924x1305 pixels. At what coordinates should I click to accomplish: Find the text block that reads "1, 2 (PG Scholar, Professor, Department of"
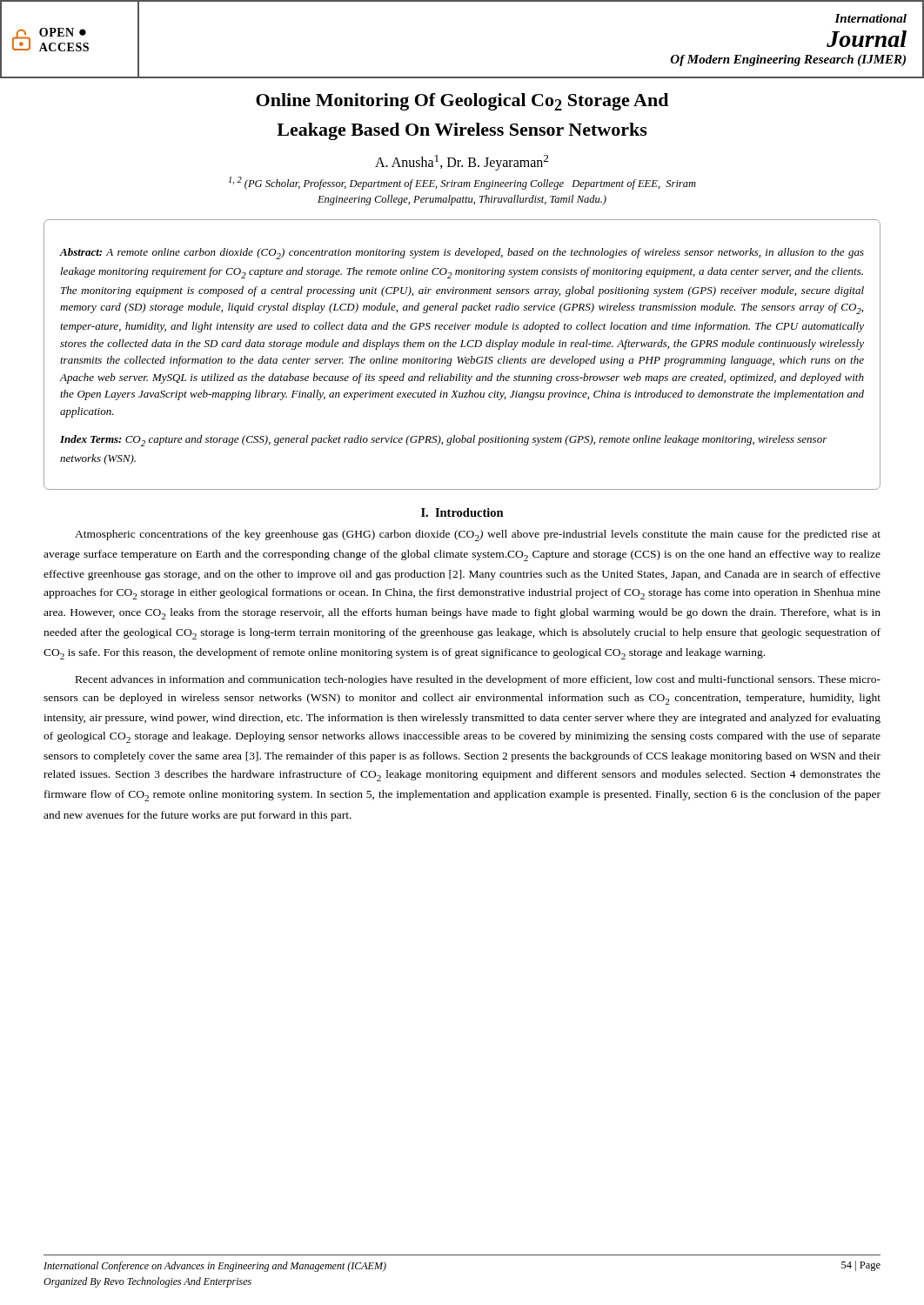coord(462,190)
